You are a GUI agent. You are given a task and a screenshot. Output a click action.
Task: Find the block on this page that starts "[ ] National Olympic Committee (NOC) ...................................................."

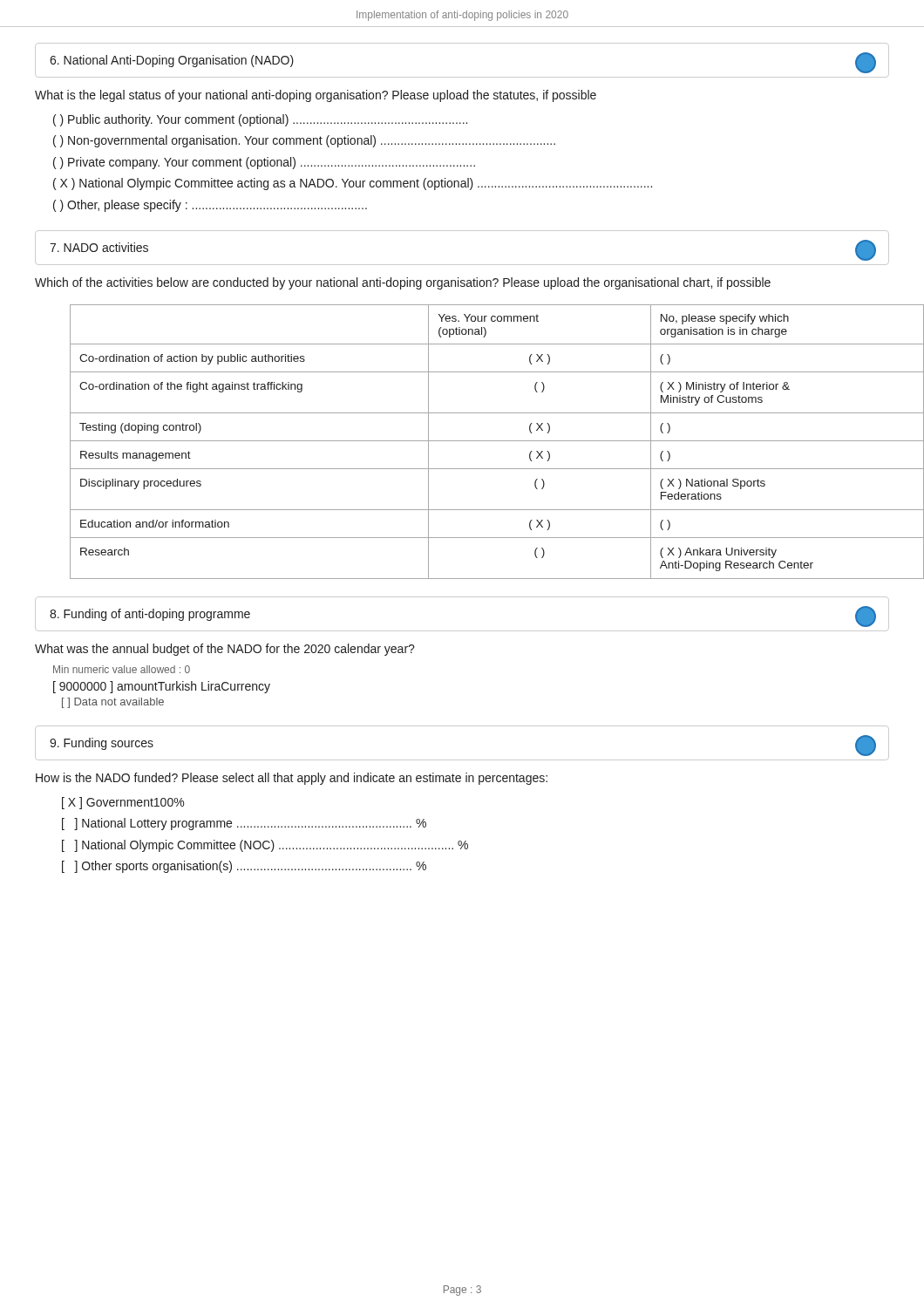point(265,845)
